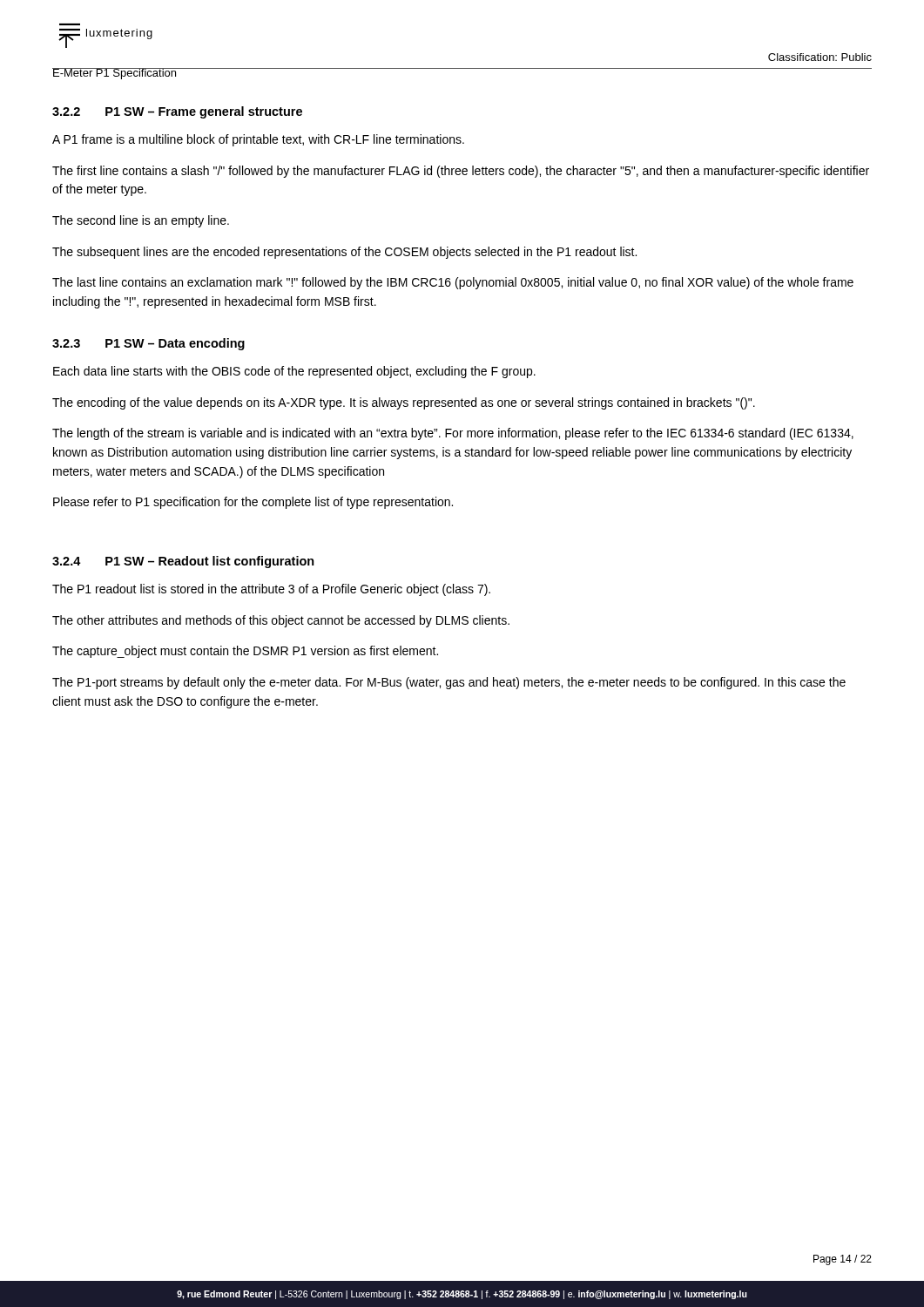Click on the text block with the text "The P1 readout list"
Screen dimensions: 1307x924
point(272,589)
